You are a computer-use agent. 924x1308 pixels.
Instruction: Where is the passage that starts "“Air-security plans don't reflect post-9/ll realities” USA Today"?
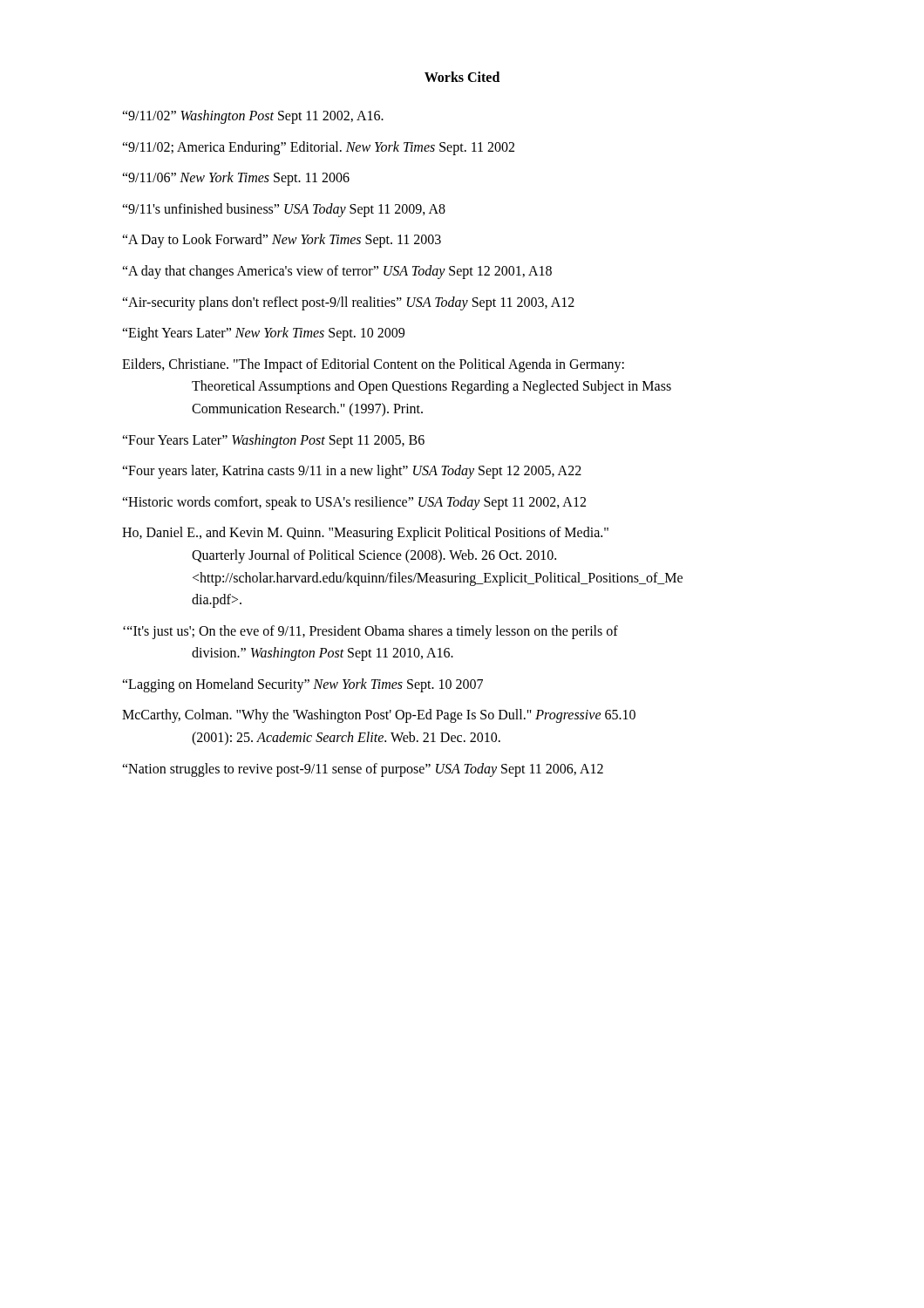tap(348, 302)
